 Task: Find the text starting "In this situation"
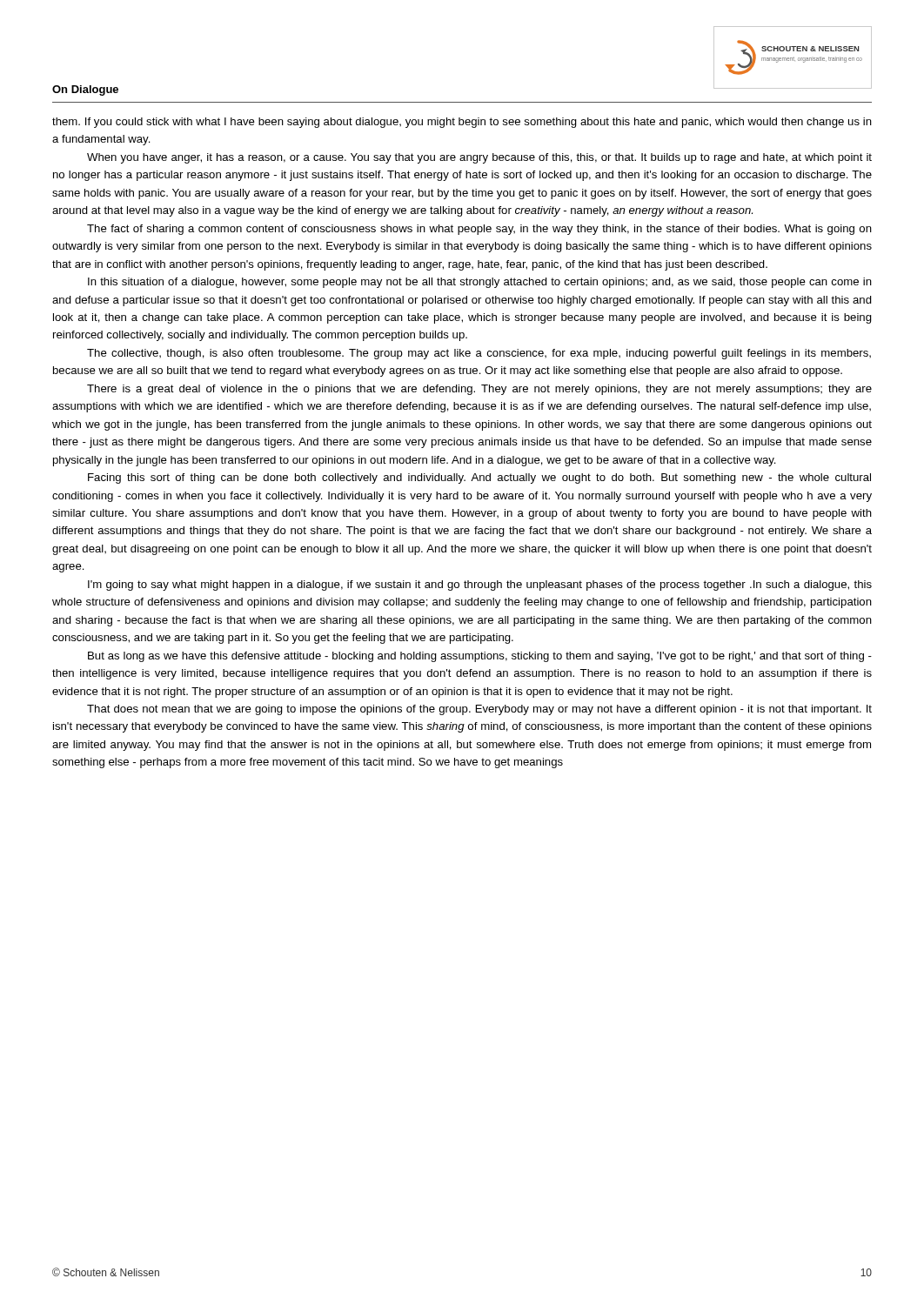pos(462,309)
